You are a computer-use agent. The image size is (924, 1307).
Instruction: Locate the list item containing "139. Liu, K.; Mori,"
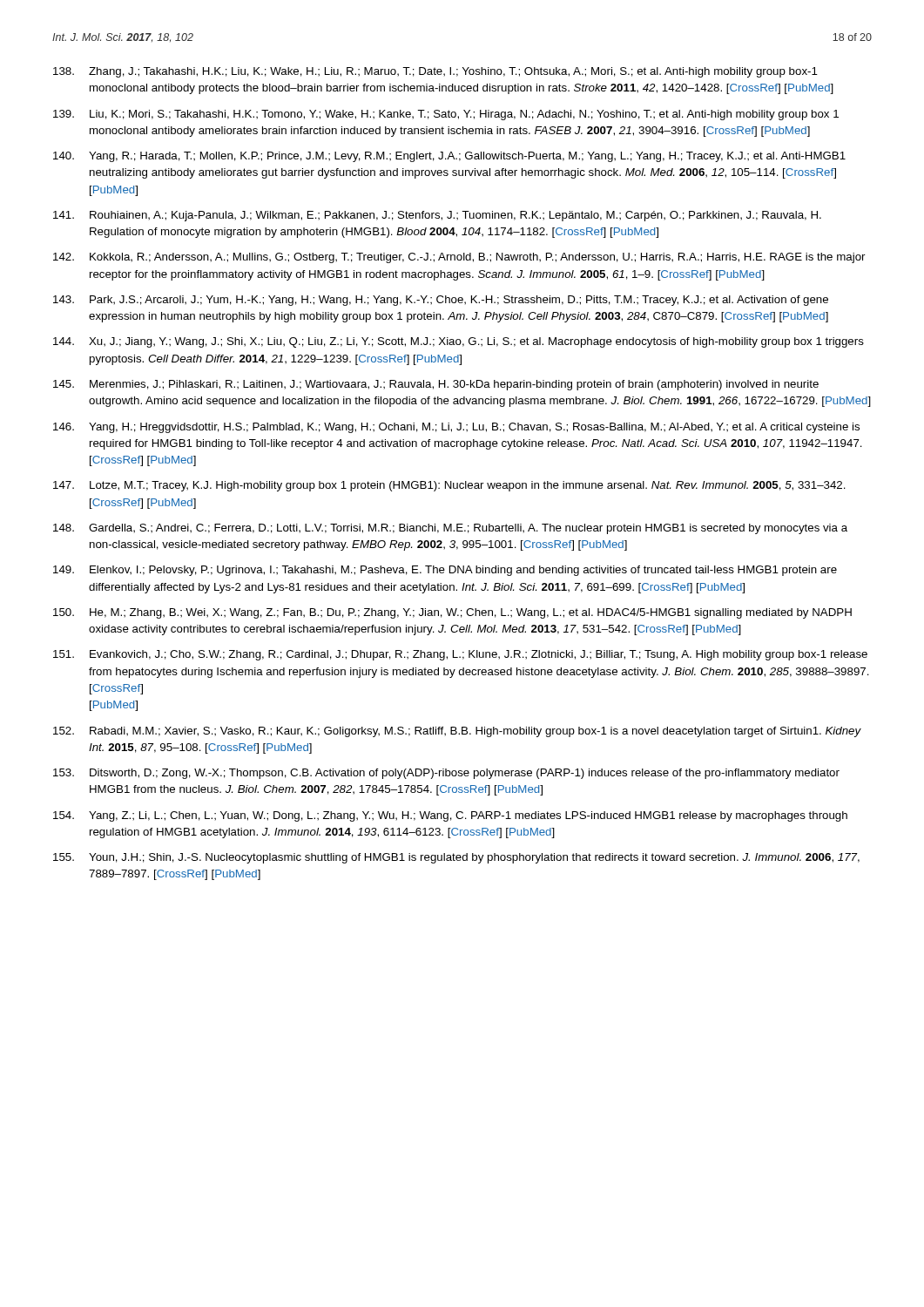pos(462,122)
